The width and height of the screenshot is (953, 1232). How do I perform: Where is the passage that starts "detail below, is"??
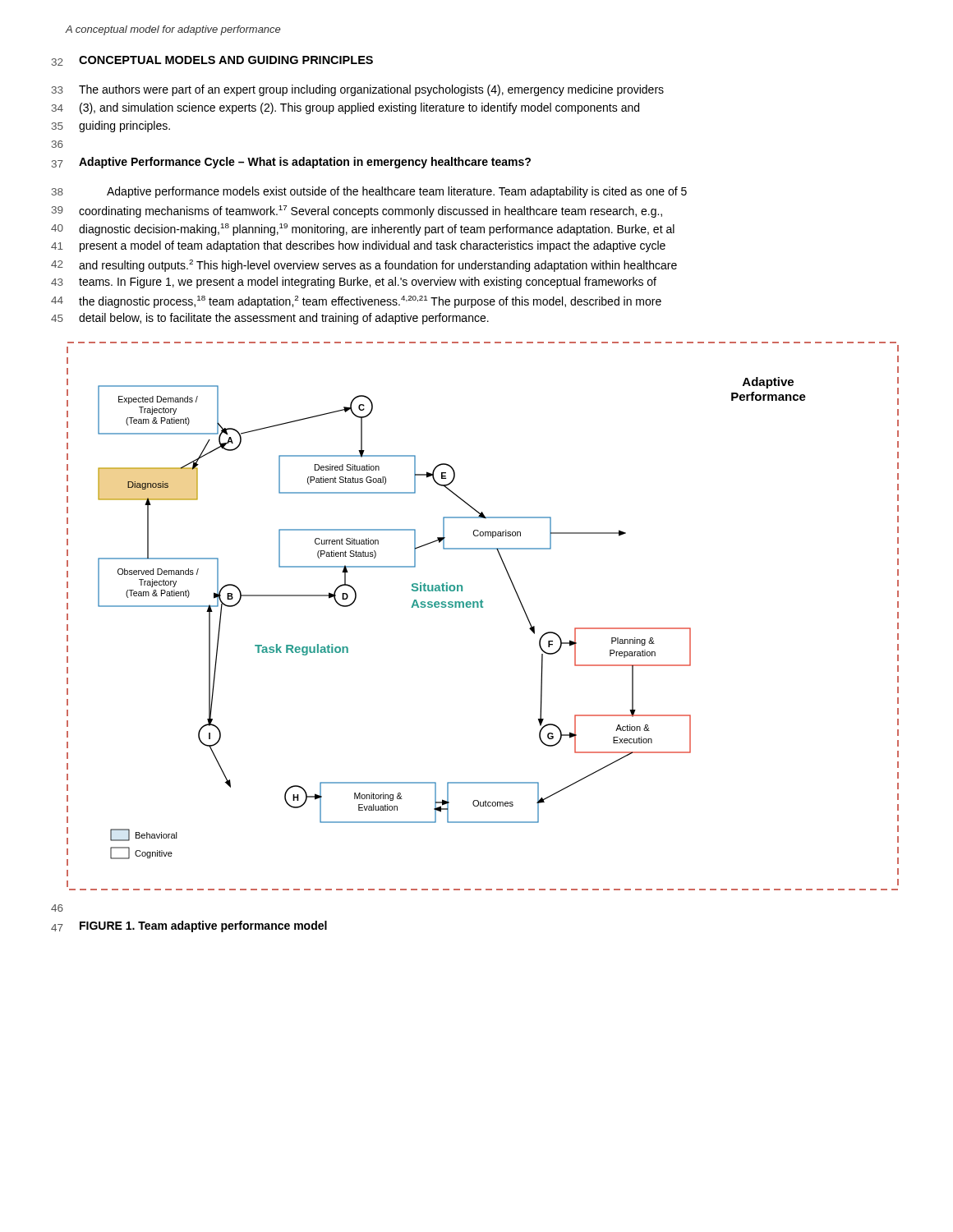[x=284, y=318]
